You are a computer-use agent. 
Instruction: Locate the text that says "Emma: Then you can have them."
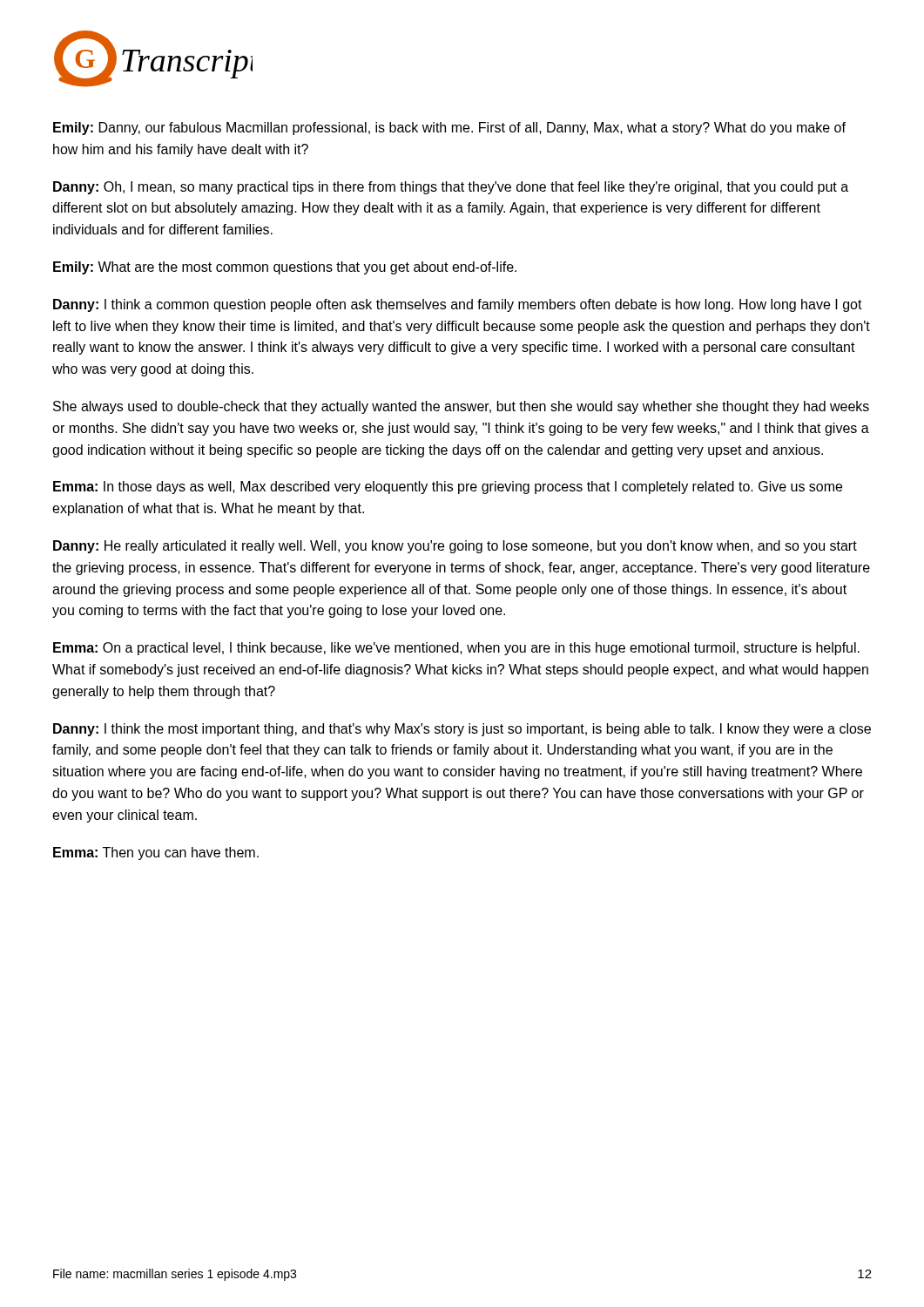[x=156, y=852]
